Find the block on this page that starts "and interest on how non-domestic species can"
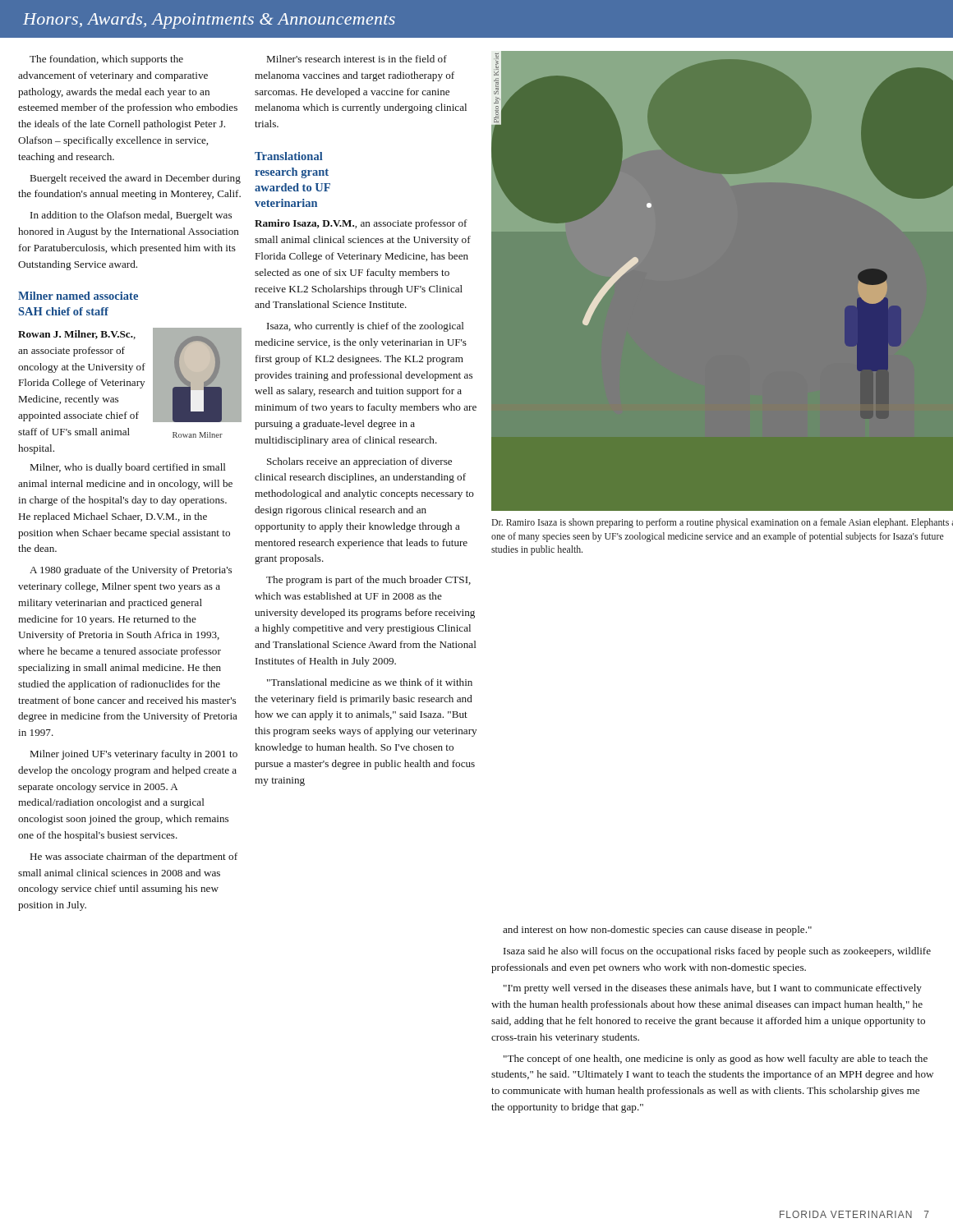 tap(713, 1018)
